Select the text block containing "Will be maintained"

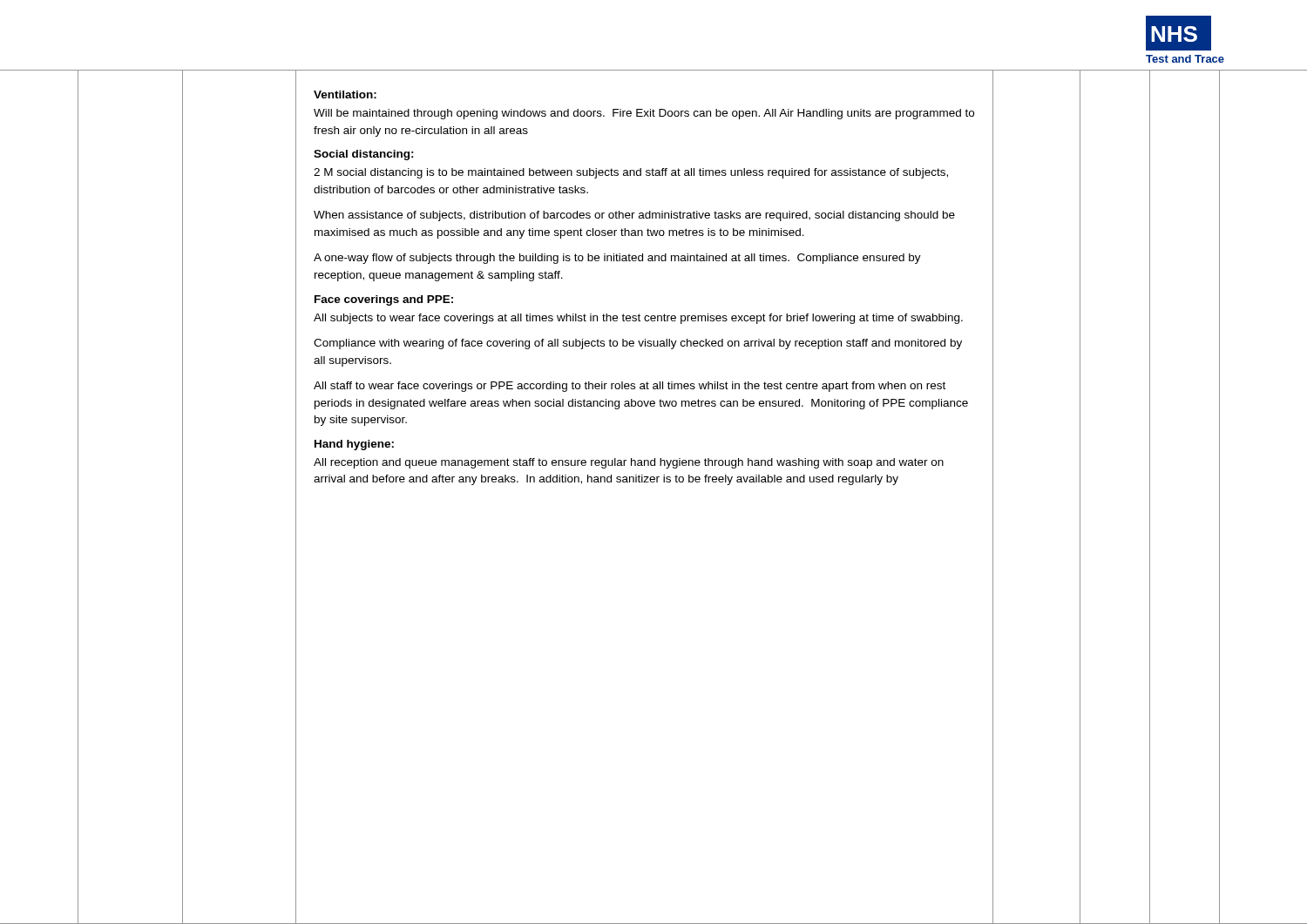(x=644, y=121)
